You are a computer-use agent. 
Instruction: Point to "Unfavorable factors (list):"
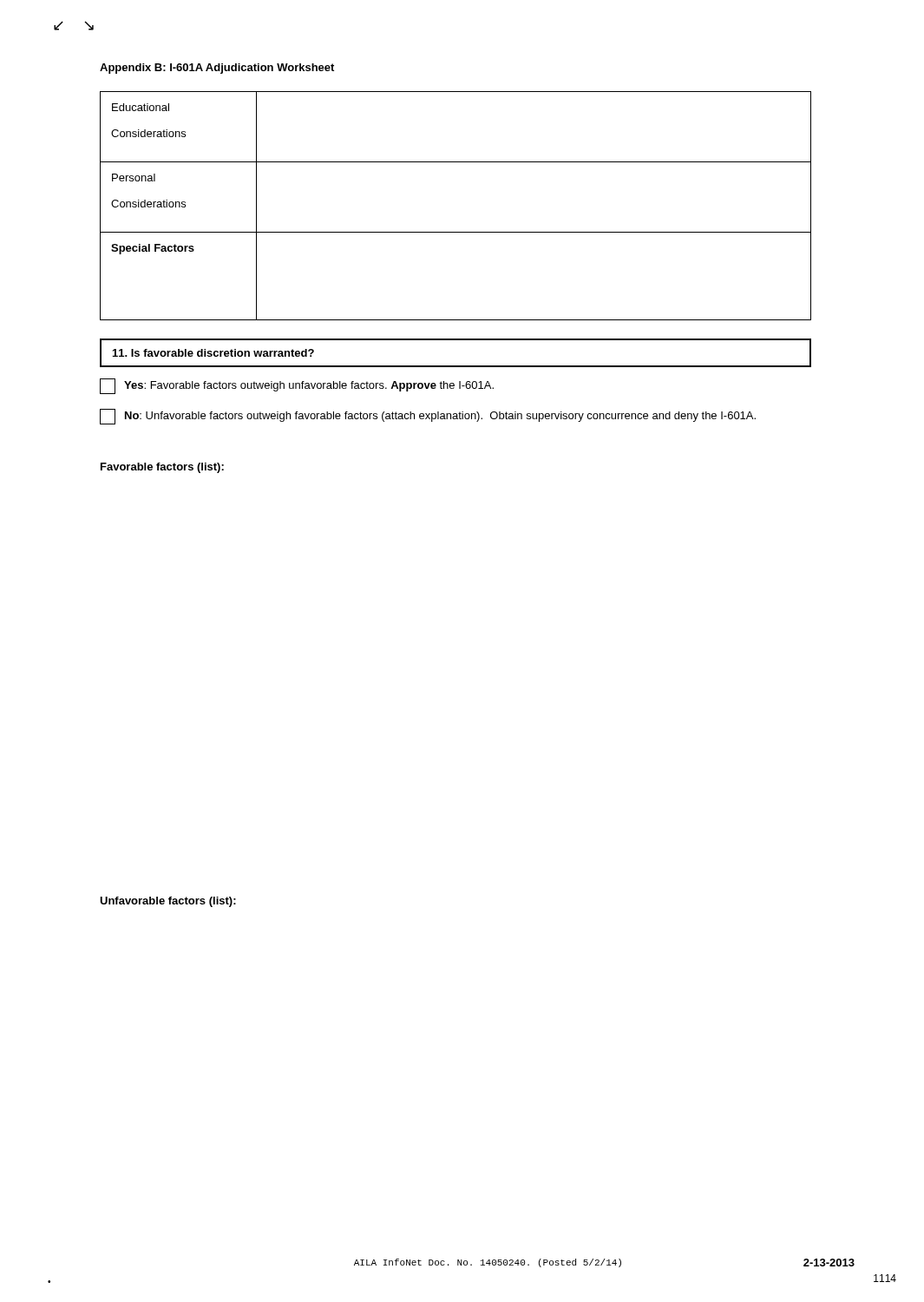tap(168, 901)
